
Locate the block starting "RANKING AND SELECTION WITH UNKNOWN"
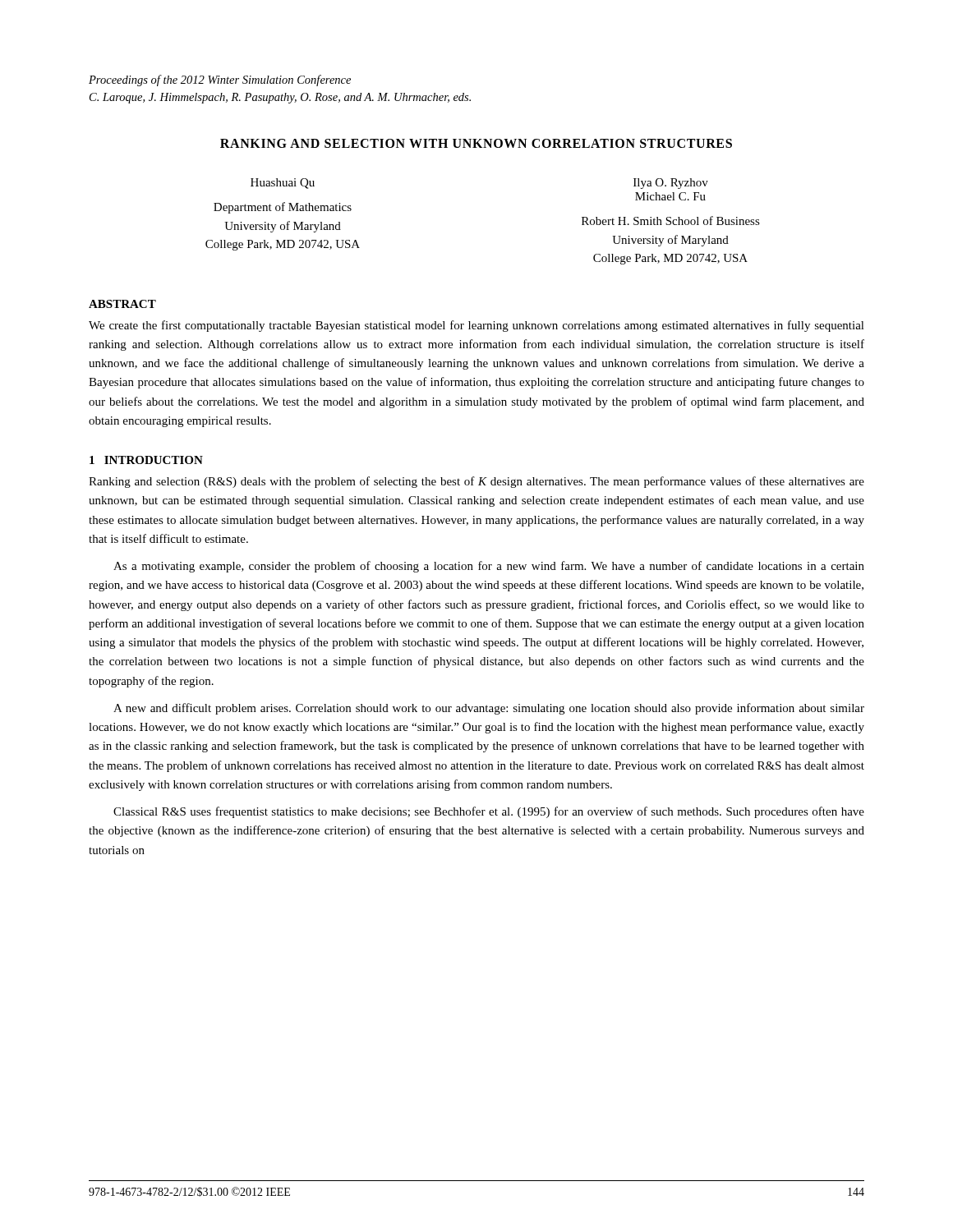point(476,143)
